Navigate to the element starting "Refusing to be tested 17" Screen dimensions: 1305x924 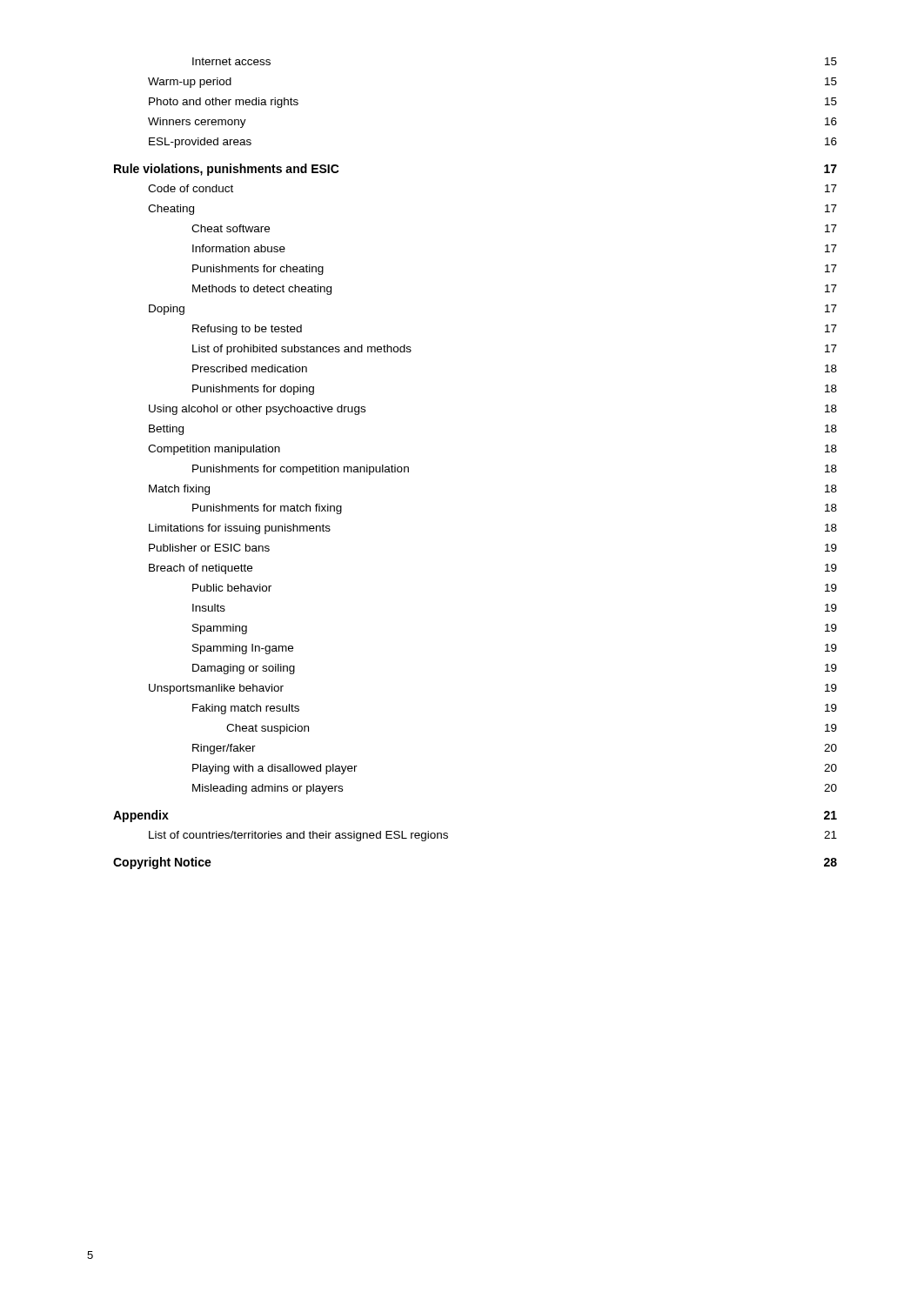246,329
